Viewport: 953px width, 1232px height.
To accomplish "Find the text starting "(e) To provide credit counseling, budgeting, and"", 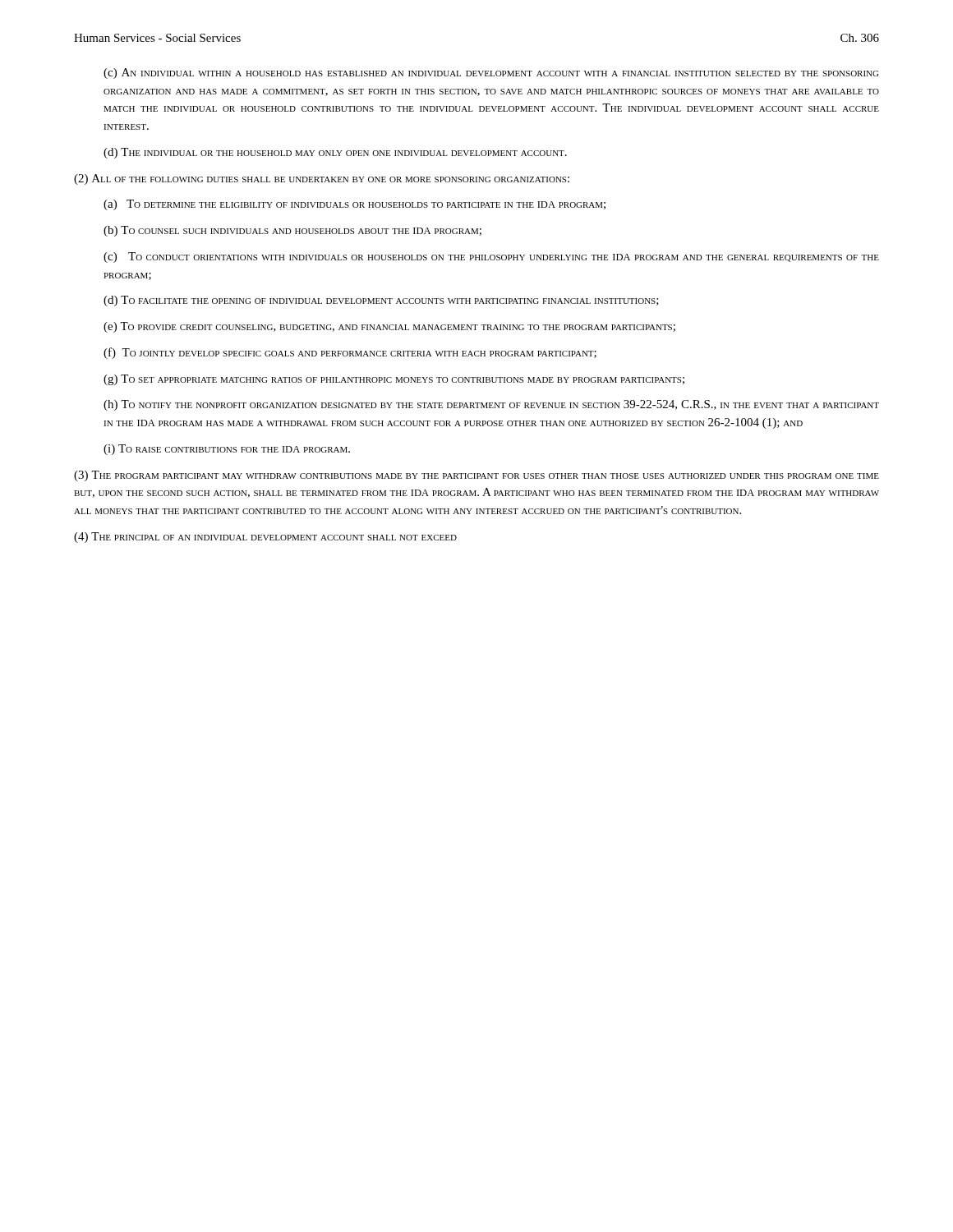I will click(390, 326).
